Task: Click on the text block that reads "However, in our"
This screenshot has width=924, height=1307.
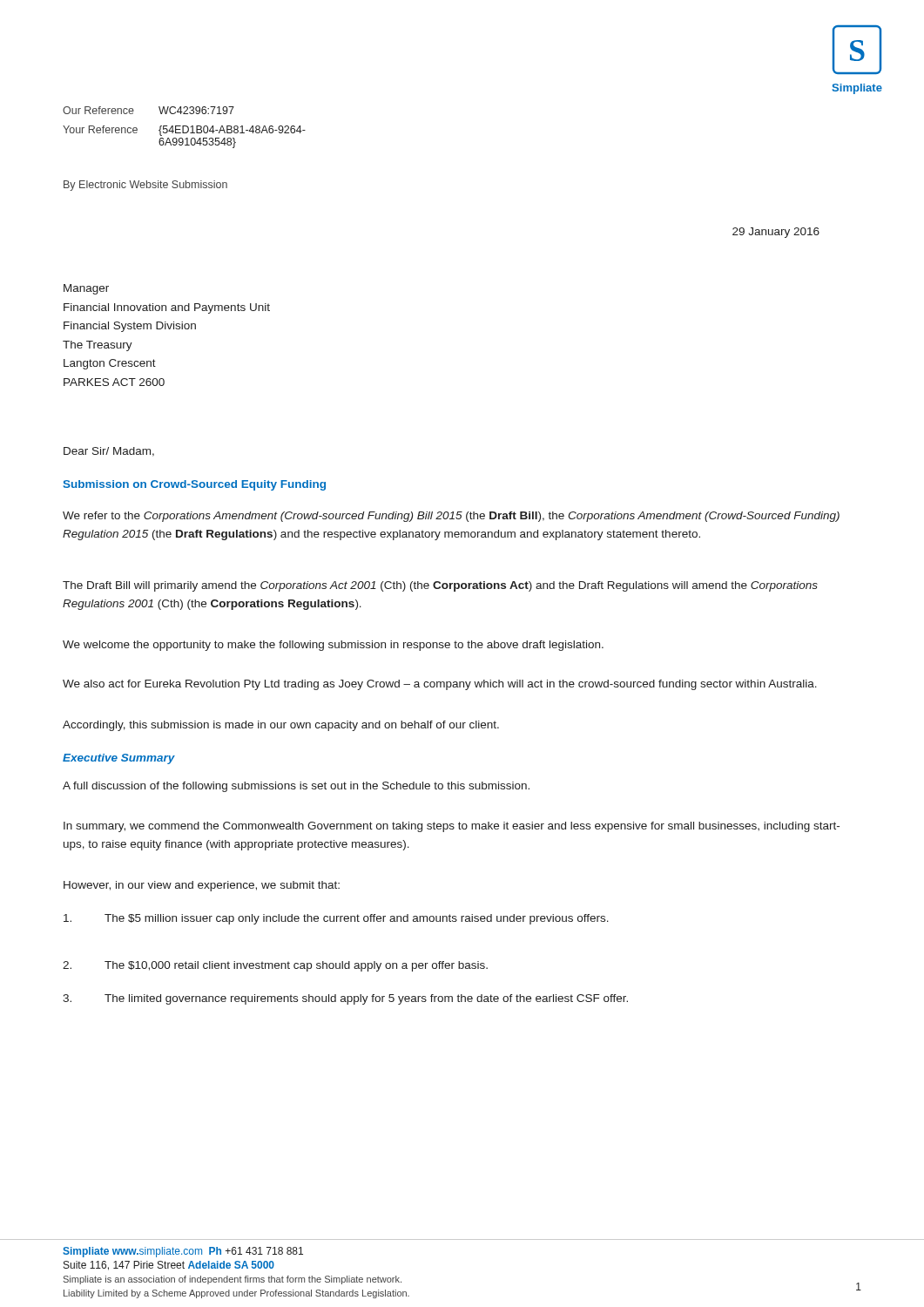Action: [x=202, y=885]
